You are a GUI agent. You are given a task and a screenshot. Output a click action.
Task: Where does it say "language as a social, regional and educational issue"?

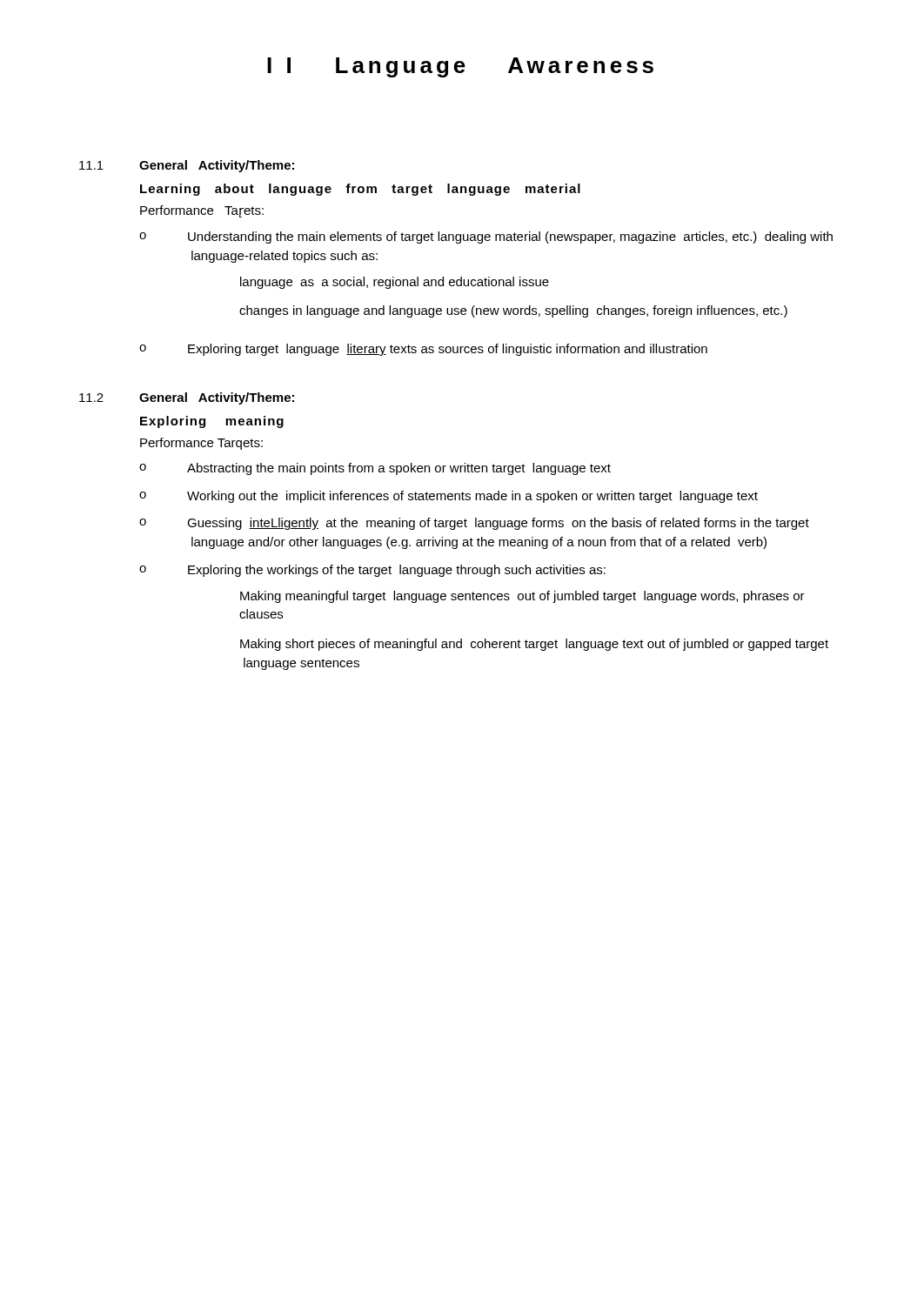click(394, 281)
